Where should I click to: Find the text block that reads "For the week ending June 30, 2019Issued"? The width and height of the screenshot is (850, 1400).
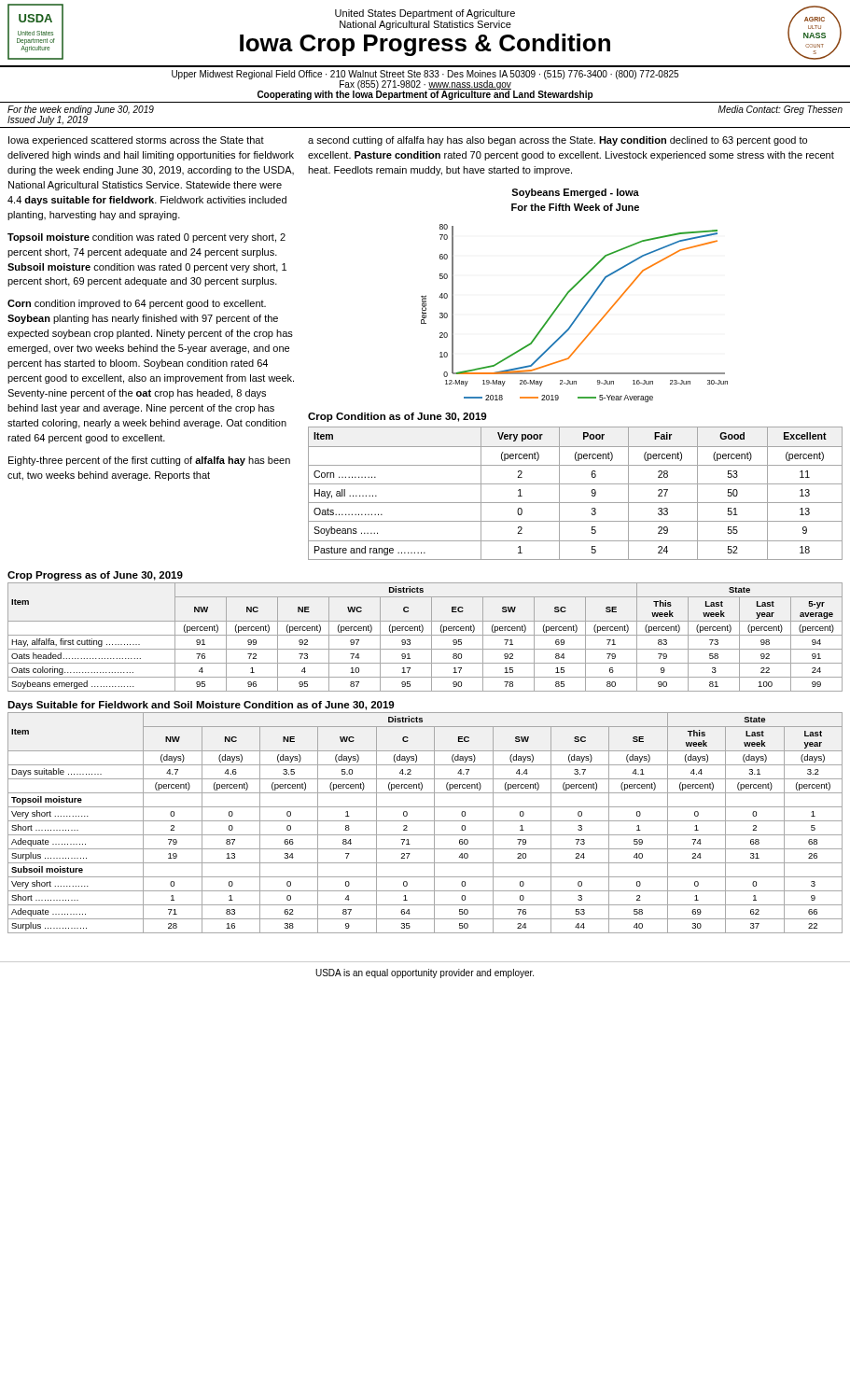tap(425, 115)
